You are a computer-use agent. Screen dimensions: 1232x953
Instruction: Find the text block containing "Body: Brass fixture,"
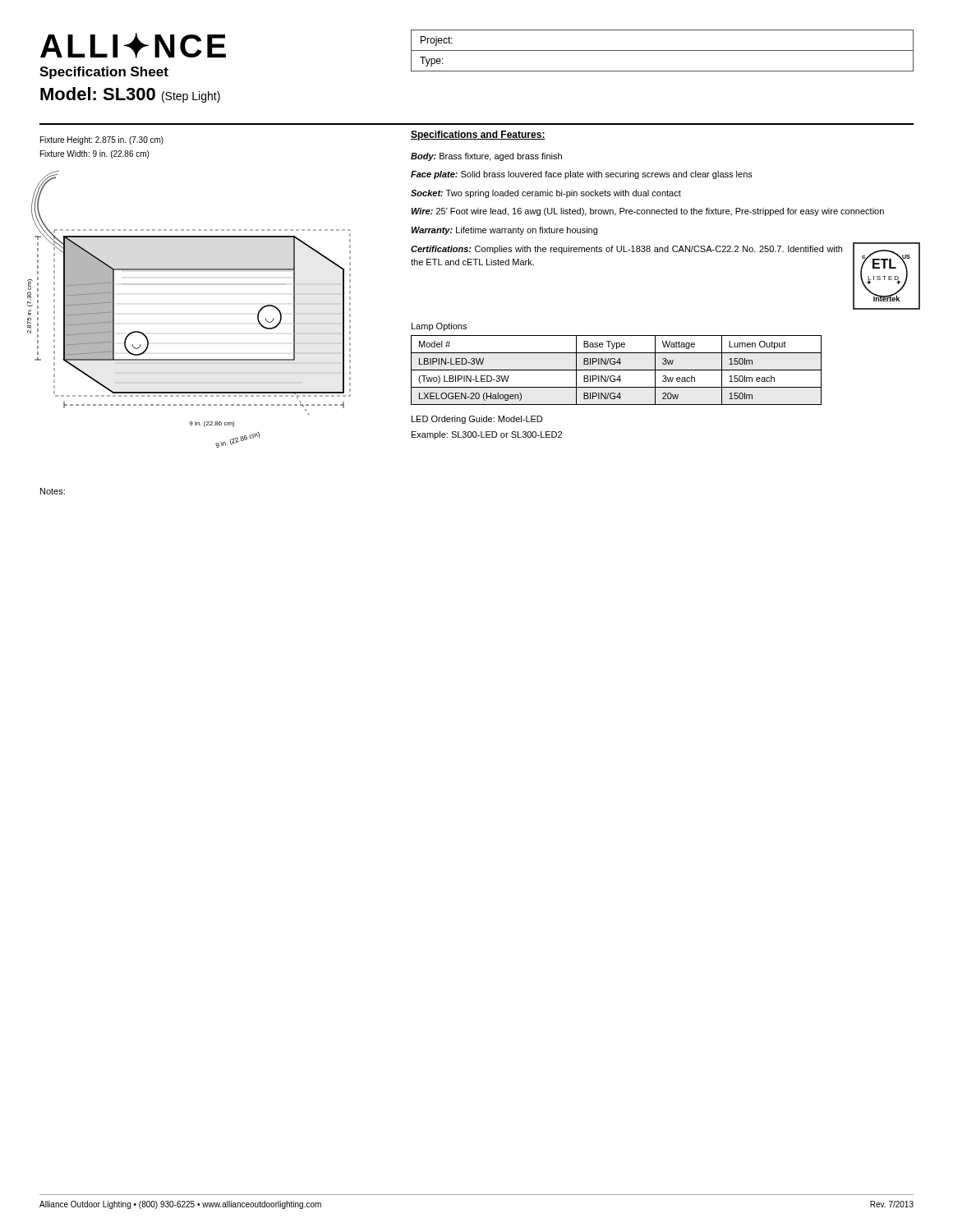pos(487,156)
